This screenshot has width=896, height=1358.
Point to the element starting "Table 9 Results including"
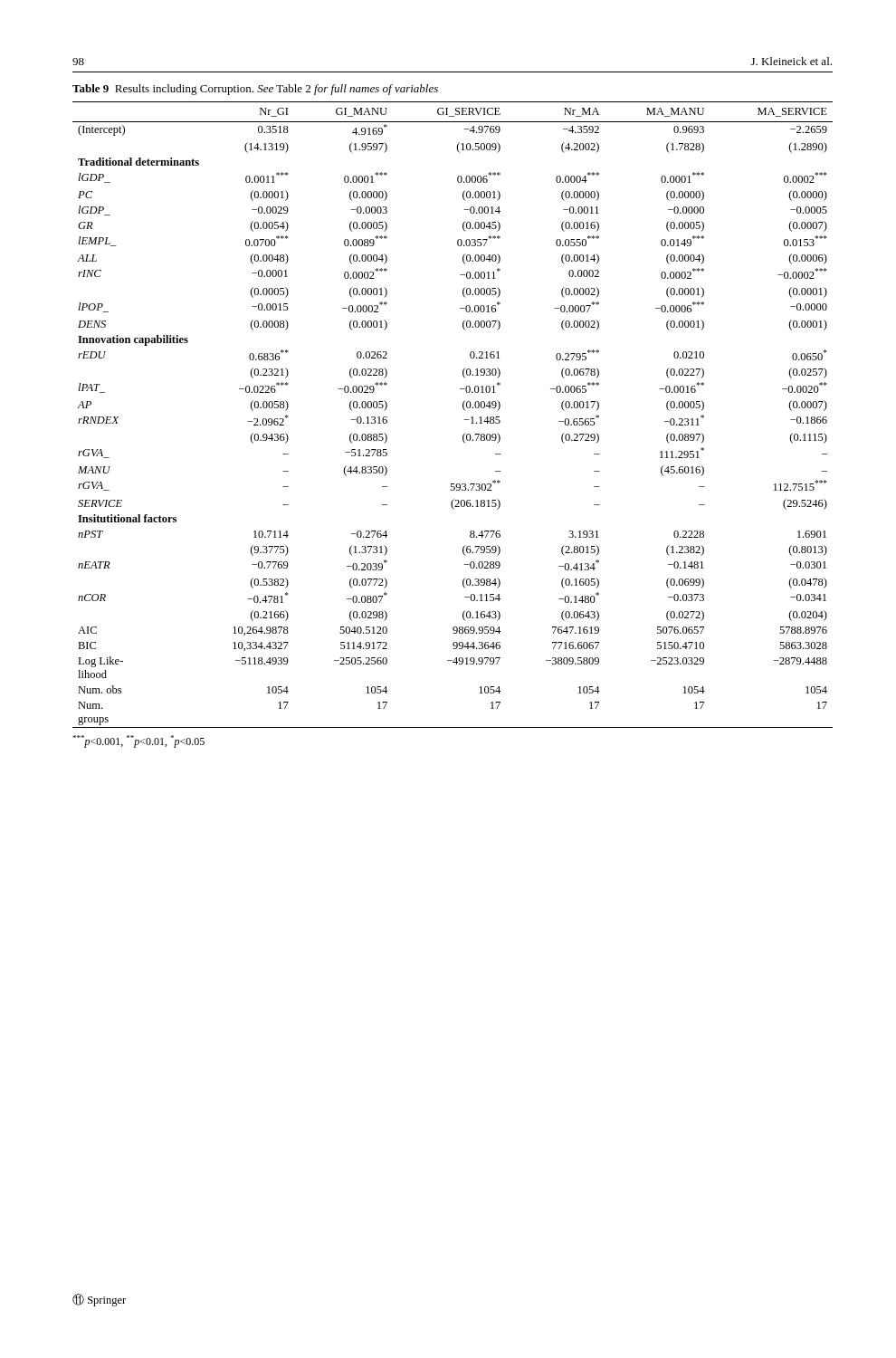255,88
